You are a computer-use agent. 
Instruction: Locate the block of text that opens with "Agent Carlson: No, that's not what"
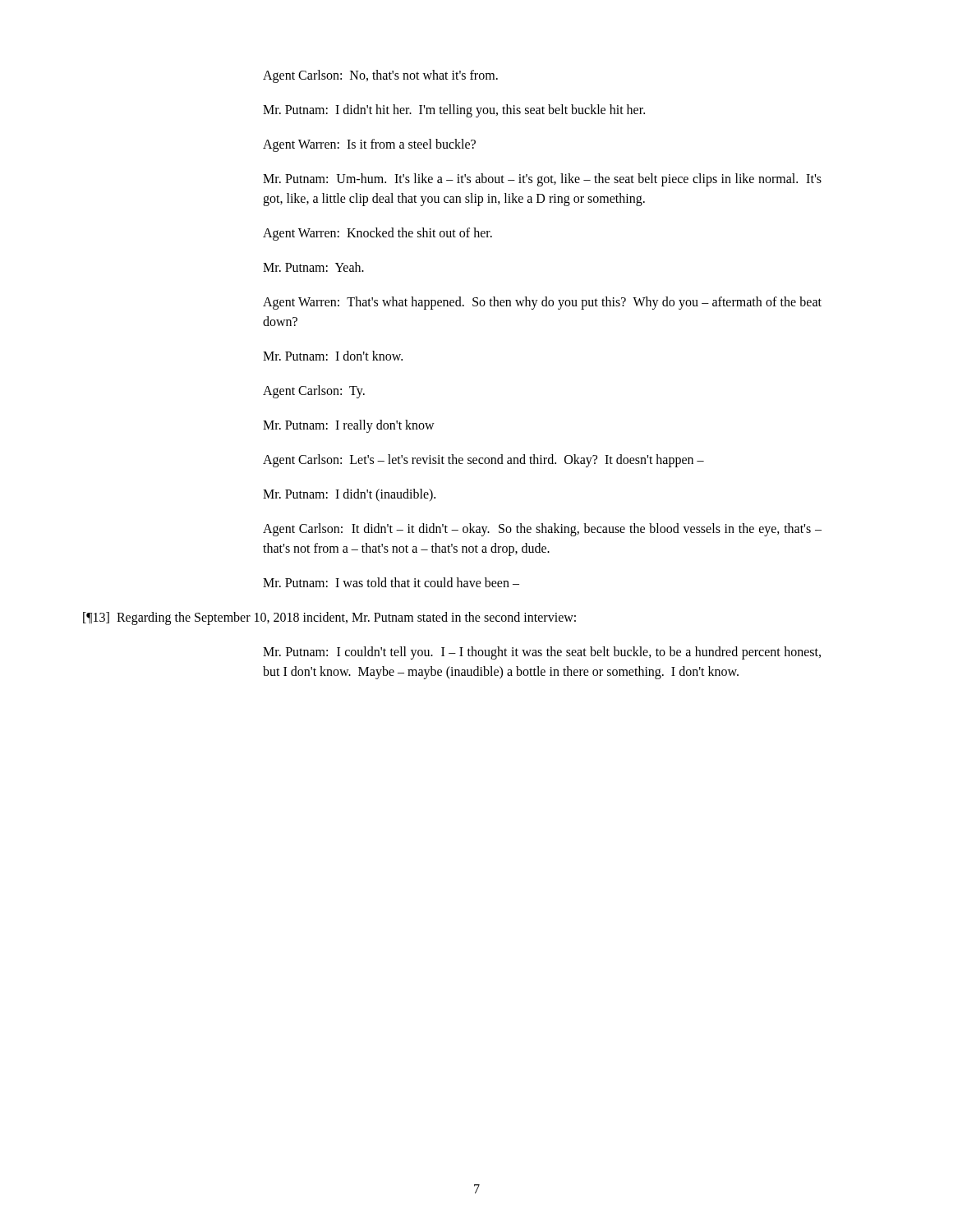(x=381, y=75)
